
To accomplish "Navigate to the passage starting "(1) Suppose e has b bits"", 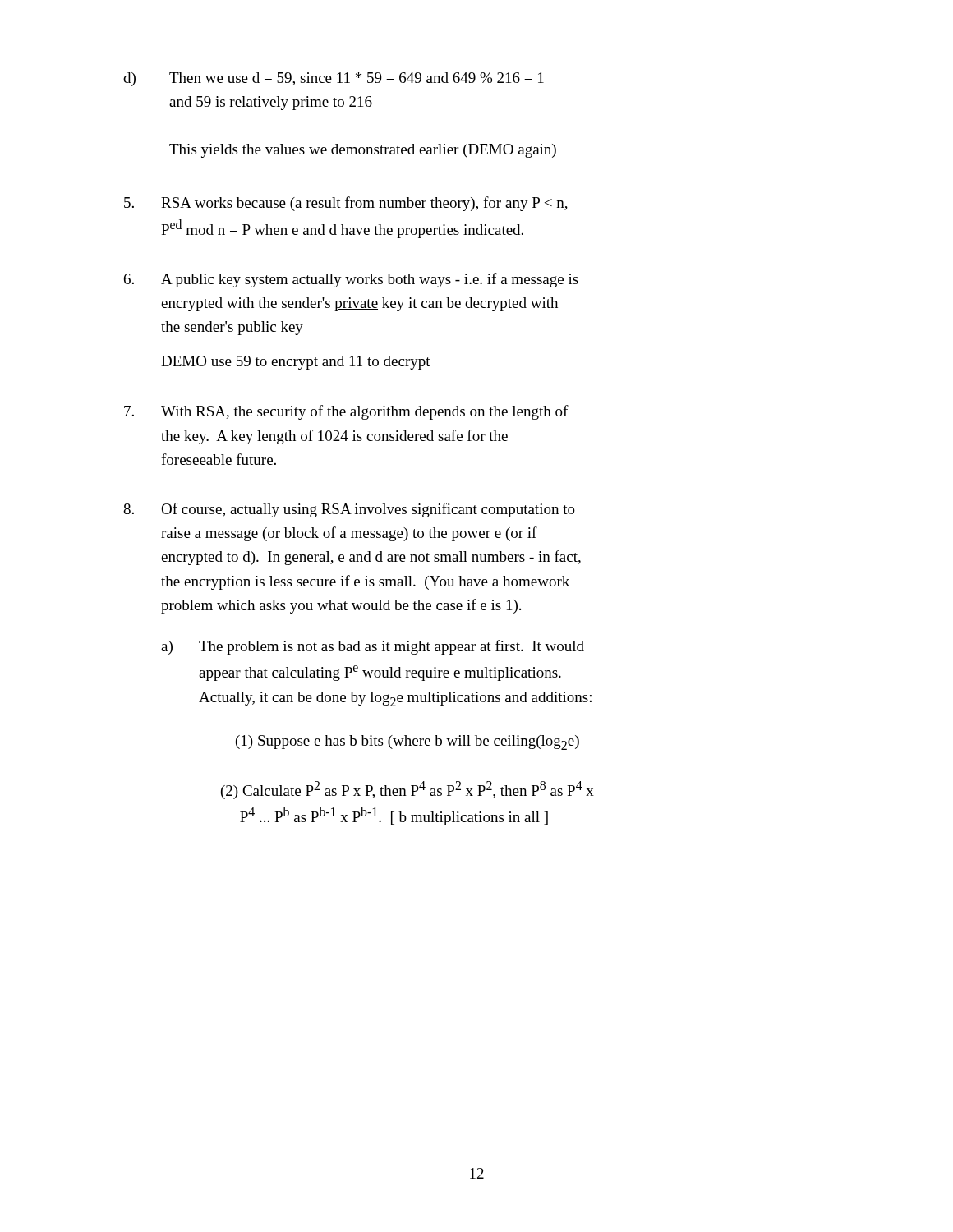I will tap(407, 742).
